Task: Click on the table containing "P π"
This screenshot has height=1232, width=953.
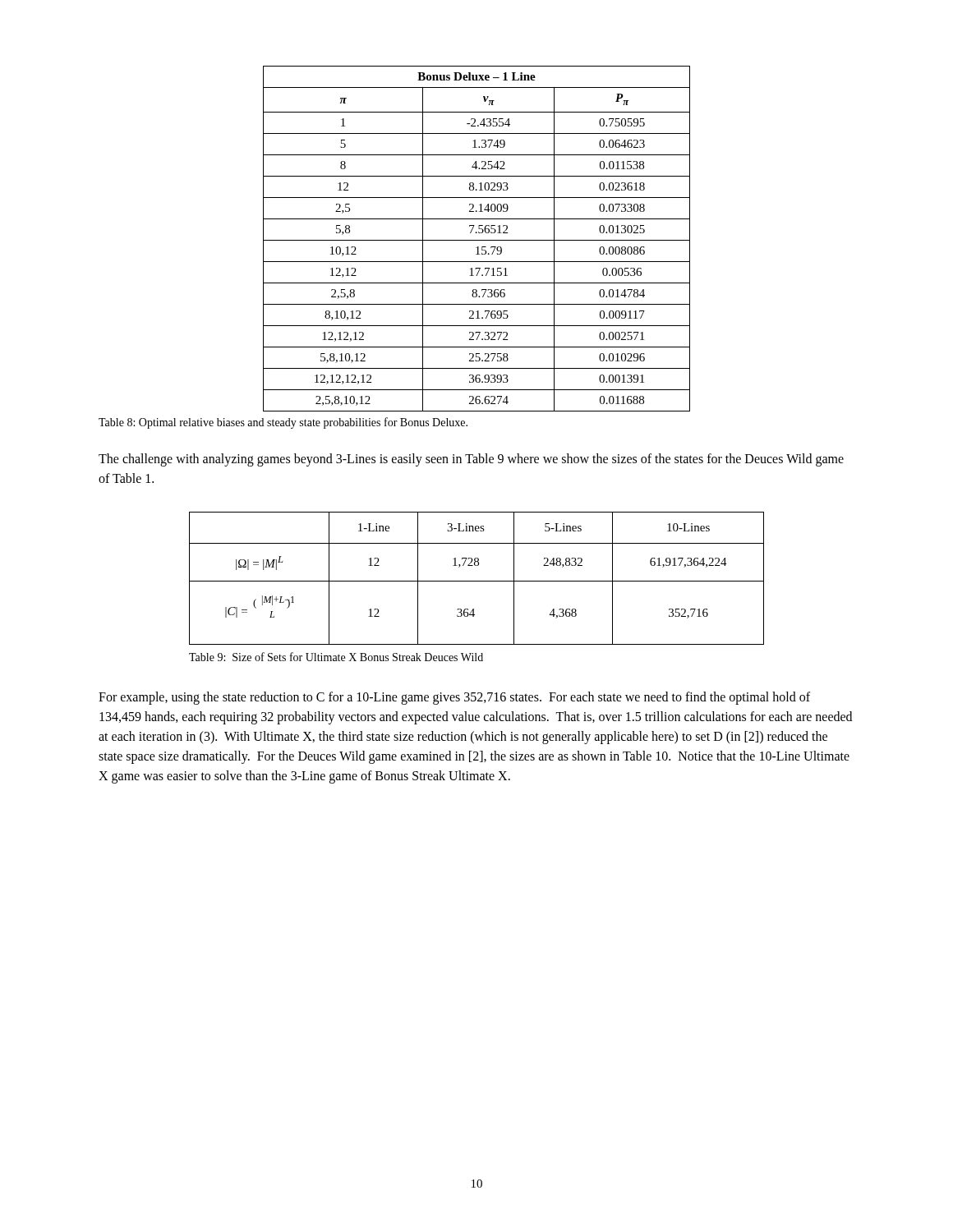Action: point(476,239)
